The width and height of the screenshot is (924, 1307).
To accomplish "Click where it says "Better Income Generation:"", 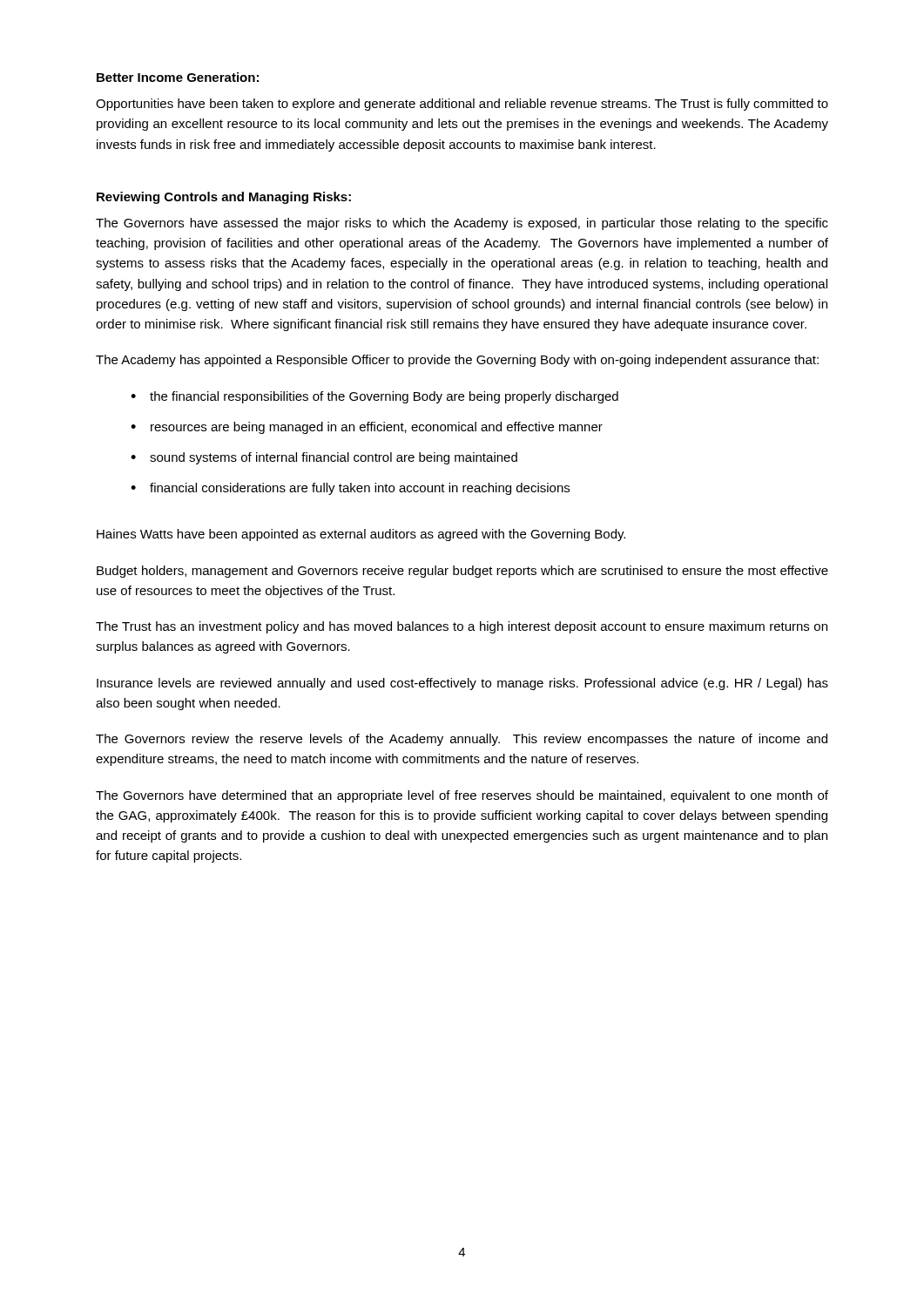I will click(178, 77).
